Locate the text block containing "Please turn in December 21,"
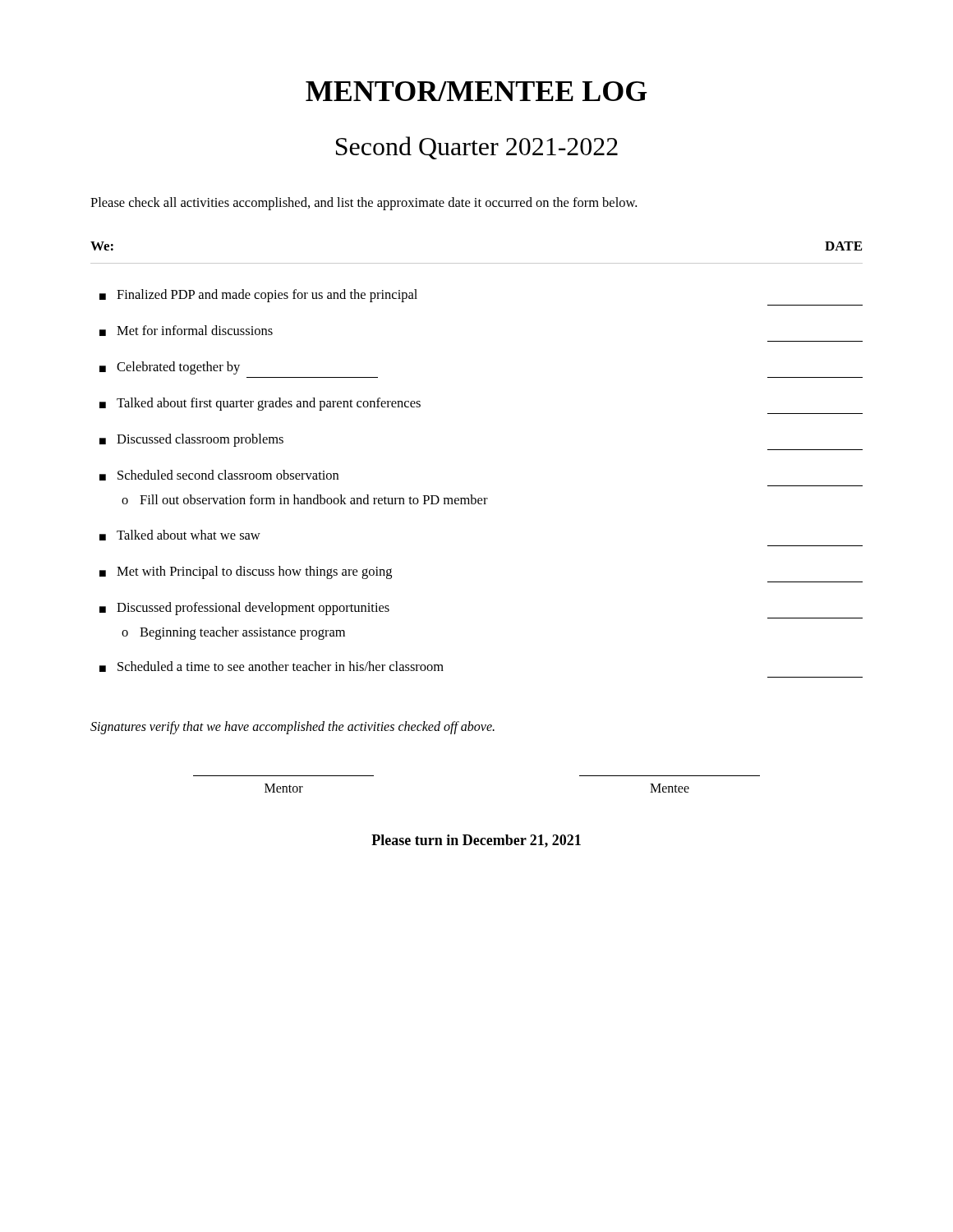The width and height of the screenshot is (953, 1232). pyautogui.click(x=476, y=840)
